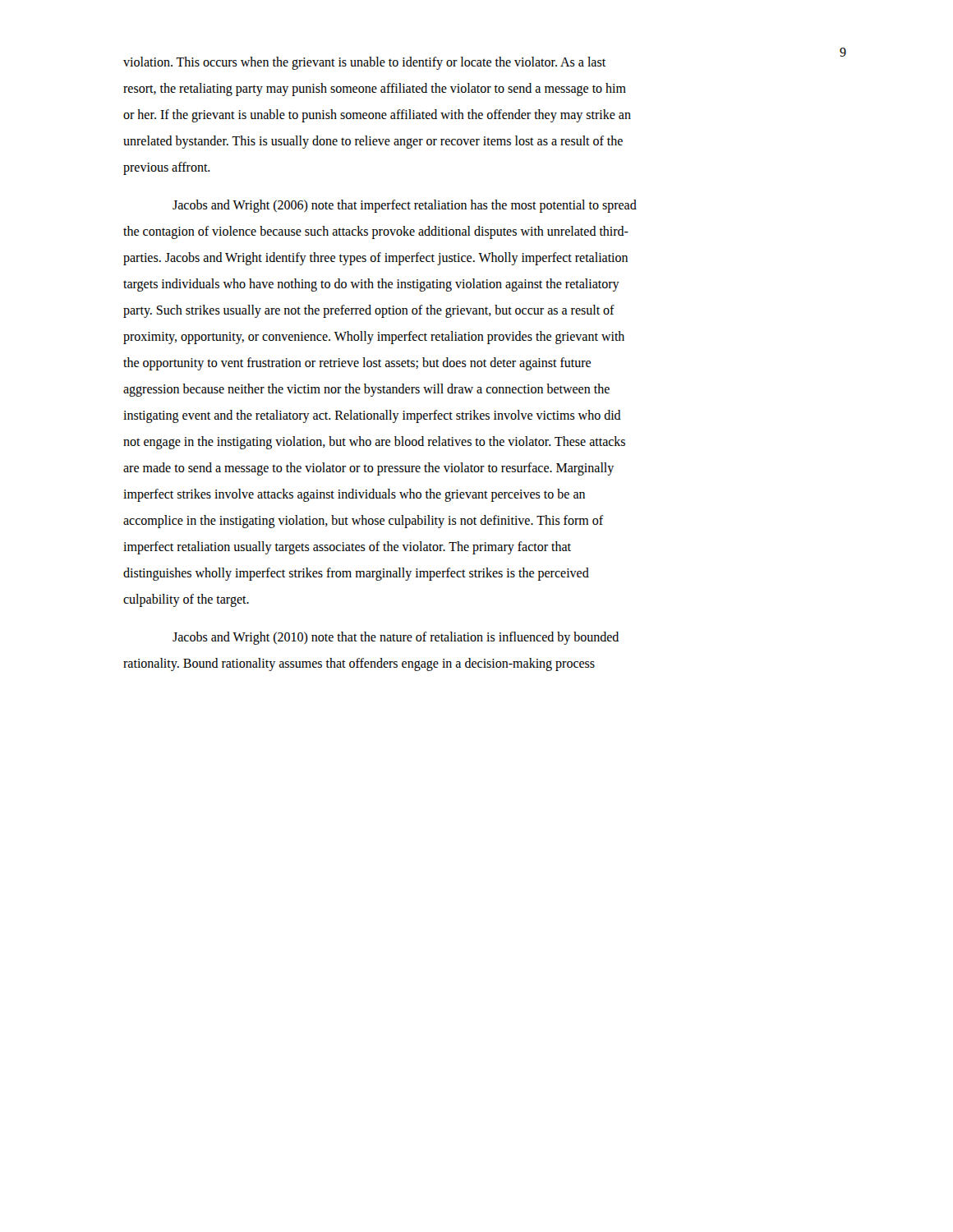
Task: Select the text block with the text "violation. This occurs when the grievant"
Action: pyautogui.click(x=485, y=115)
